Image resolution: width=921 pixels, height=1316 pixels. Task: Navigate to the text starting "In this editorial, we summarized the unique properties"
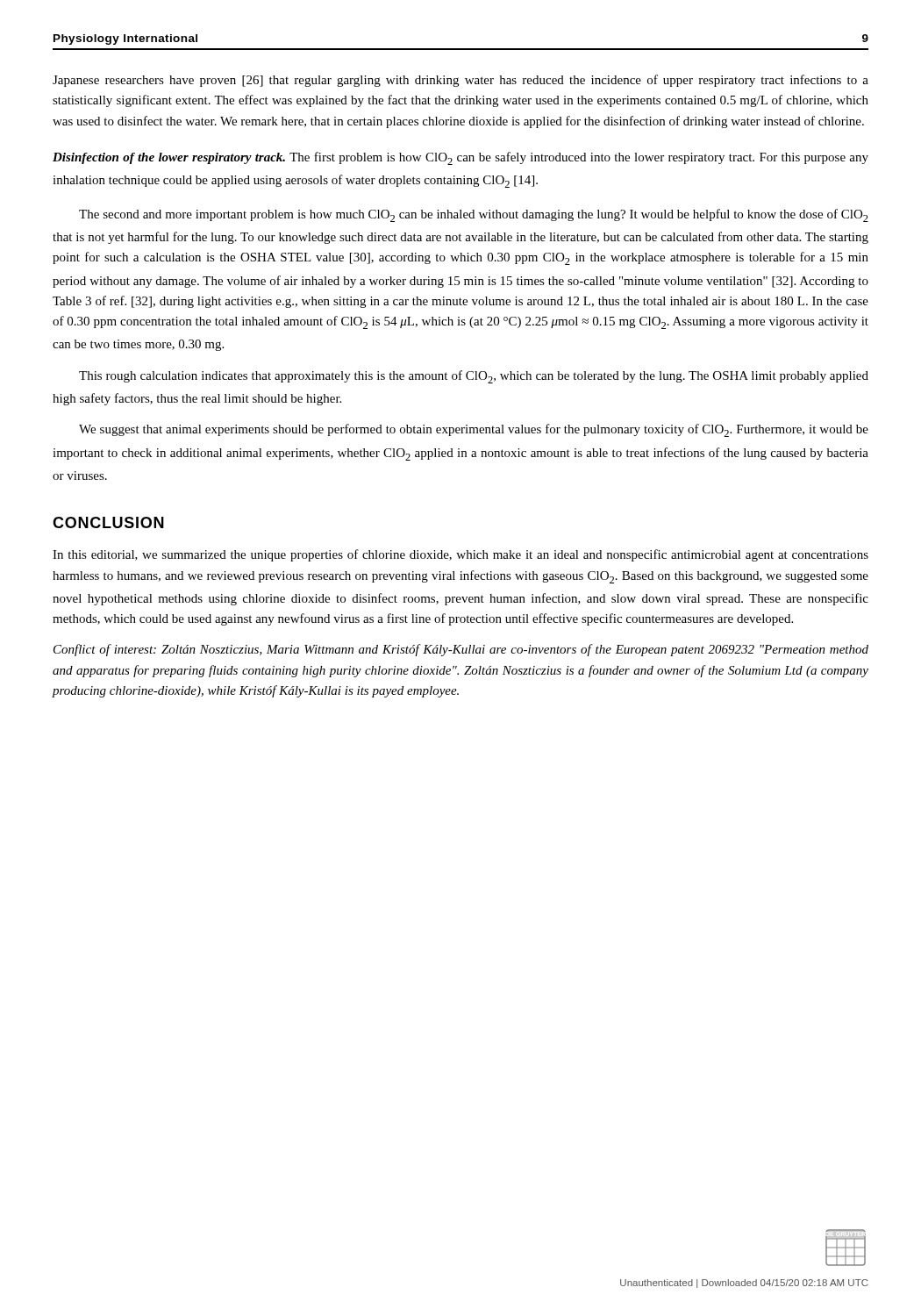(460, 587)
